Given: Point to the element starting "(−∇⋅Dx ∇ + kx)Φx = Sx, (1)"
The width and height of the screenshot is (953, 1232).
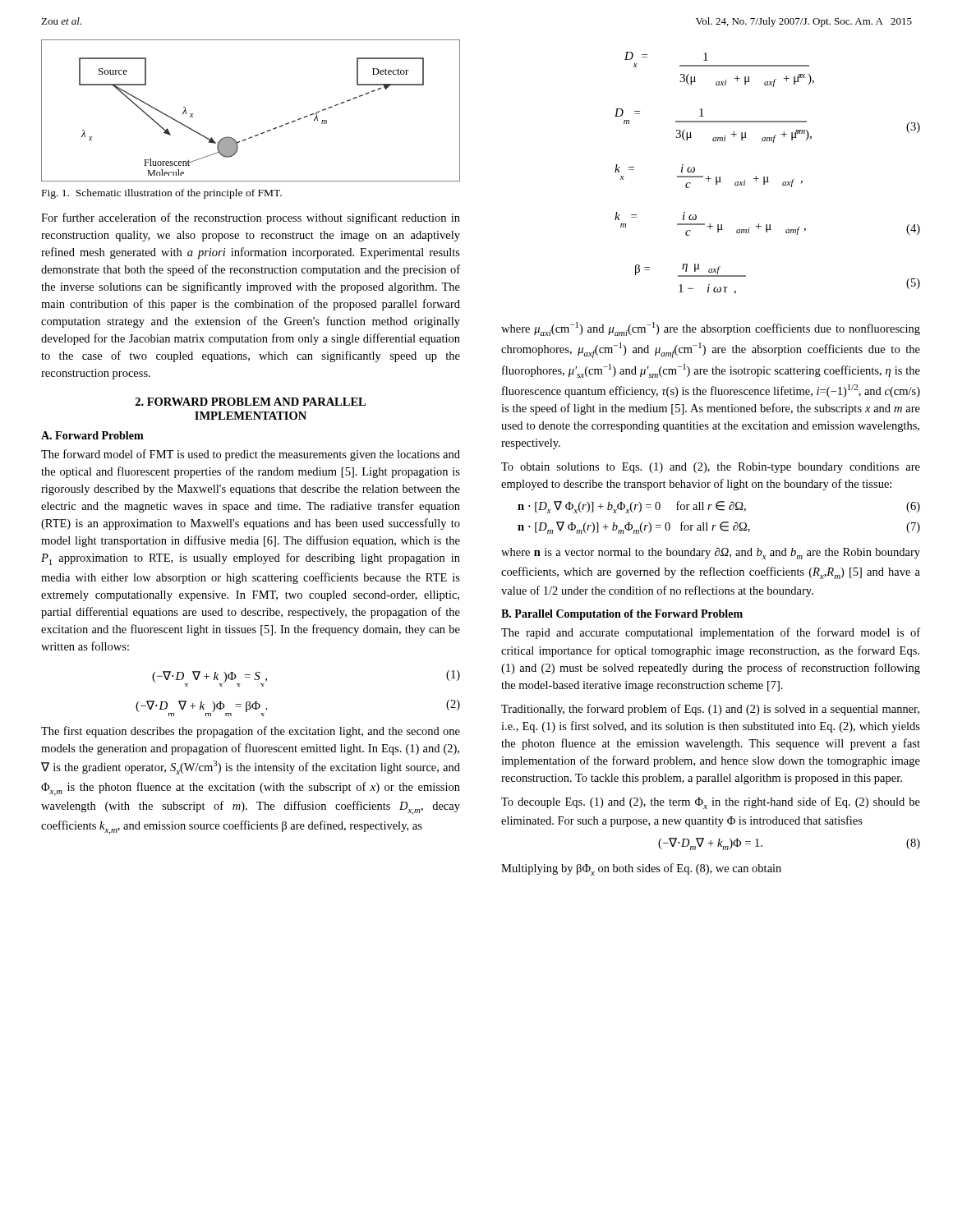Looking at the screenshot, I should click(216, 678).
